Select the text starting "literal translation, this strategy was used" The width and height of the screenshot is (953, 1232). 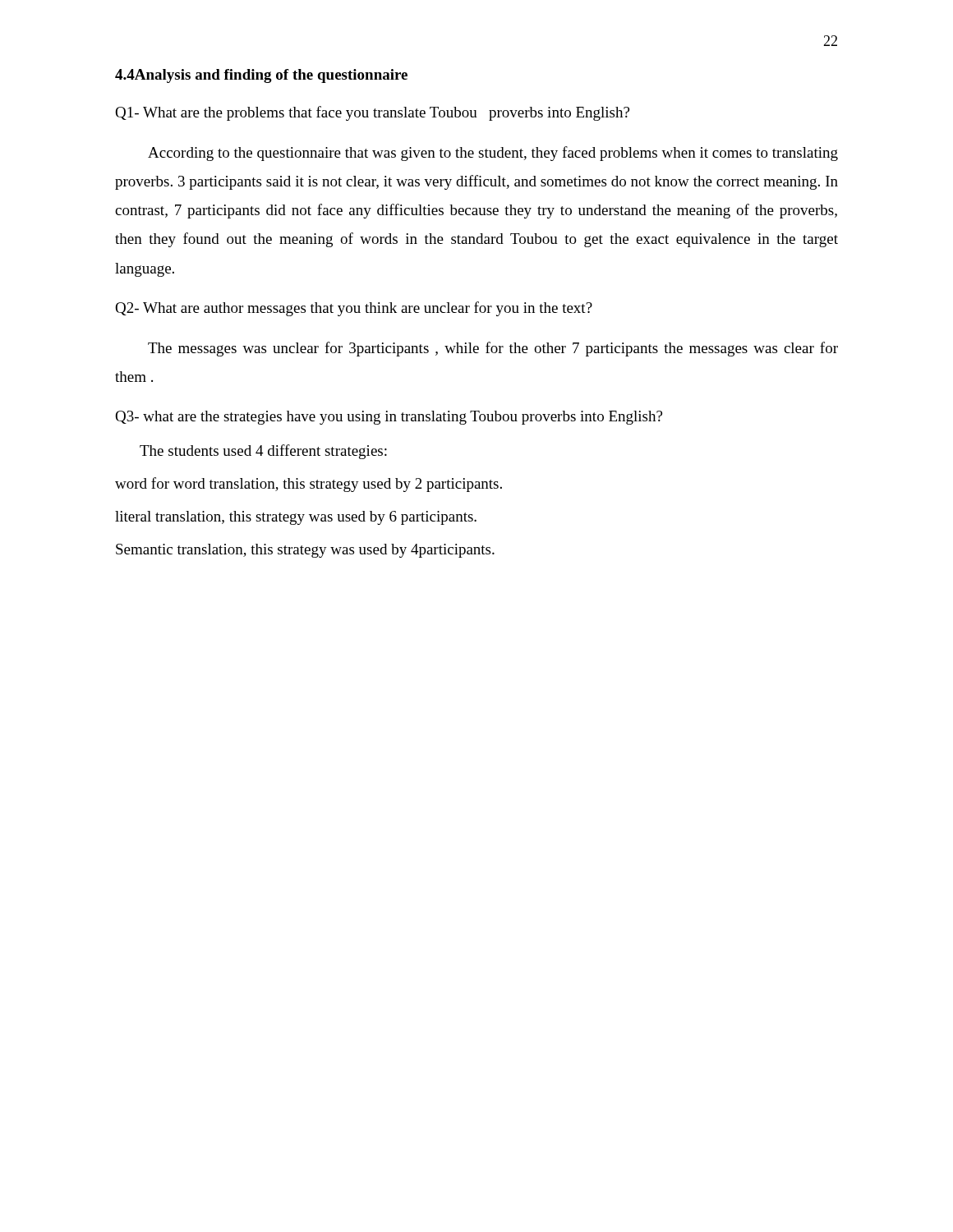pos(296,516)
